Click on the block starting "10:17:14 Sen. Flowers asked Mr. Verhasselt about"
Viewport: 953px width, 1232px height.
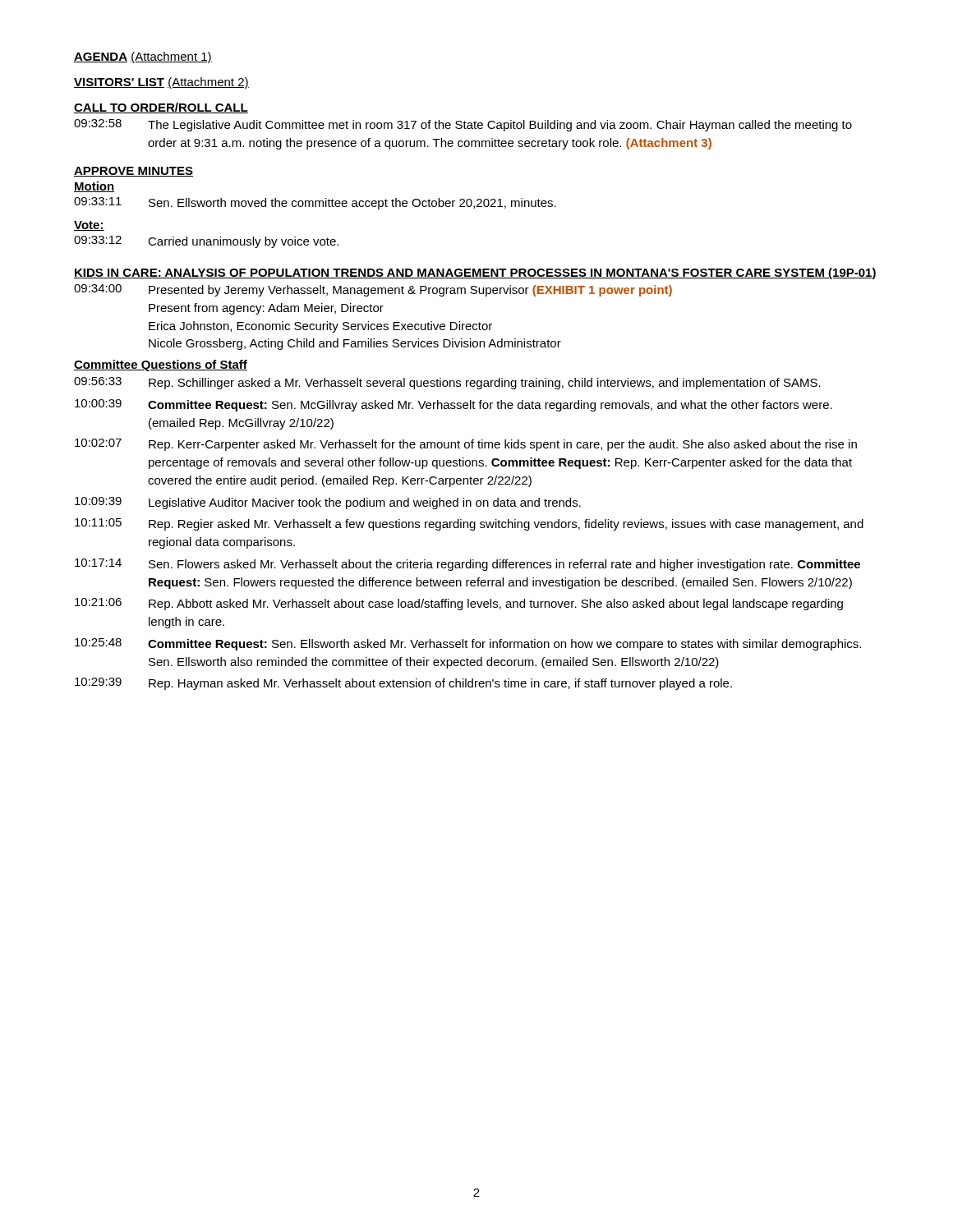[476, 573]
